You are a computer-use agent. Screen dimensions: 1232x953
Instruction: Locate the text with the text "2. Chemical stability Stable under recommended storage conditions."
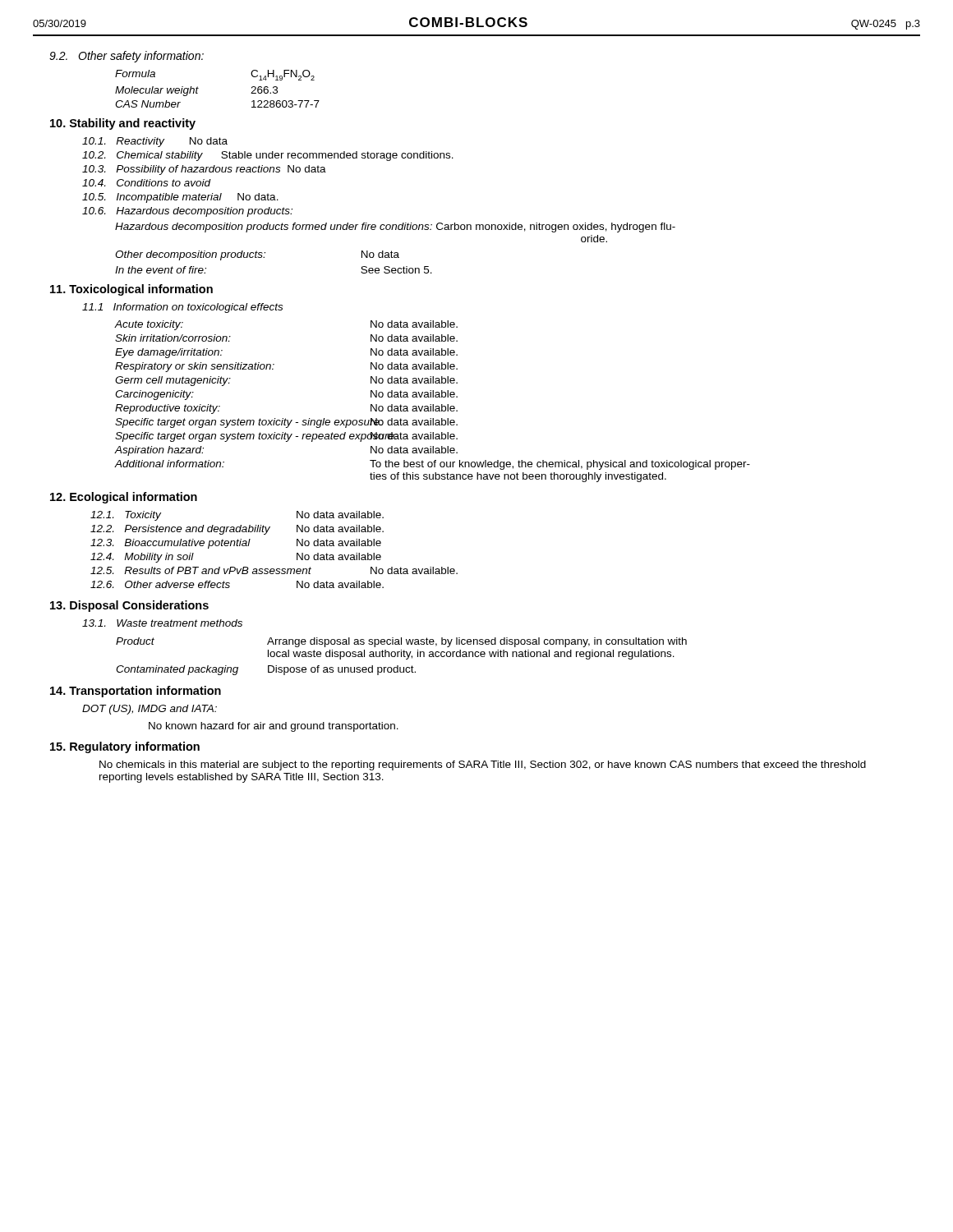(268, 155)
